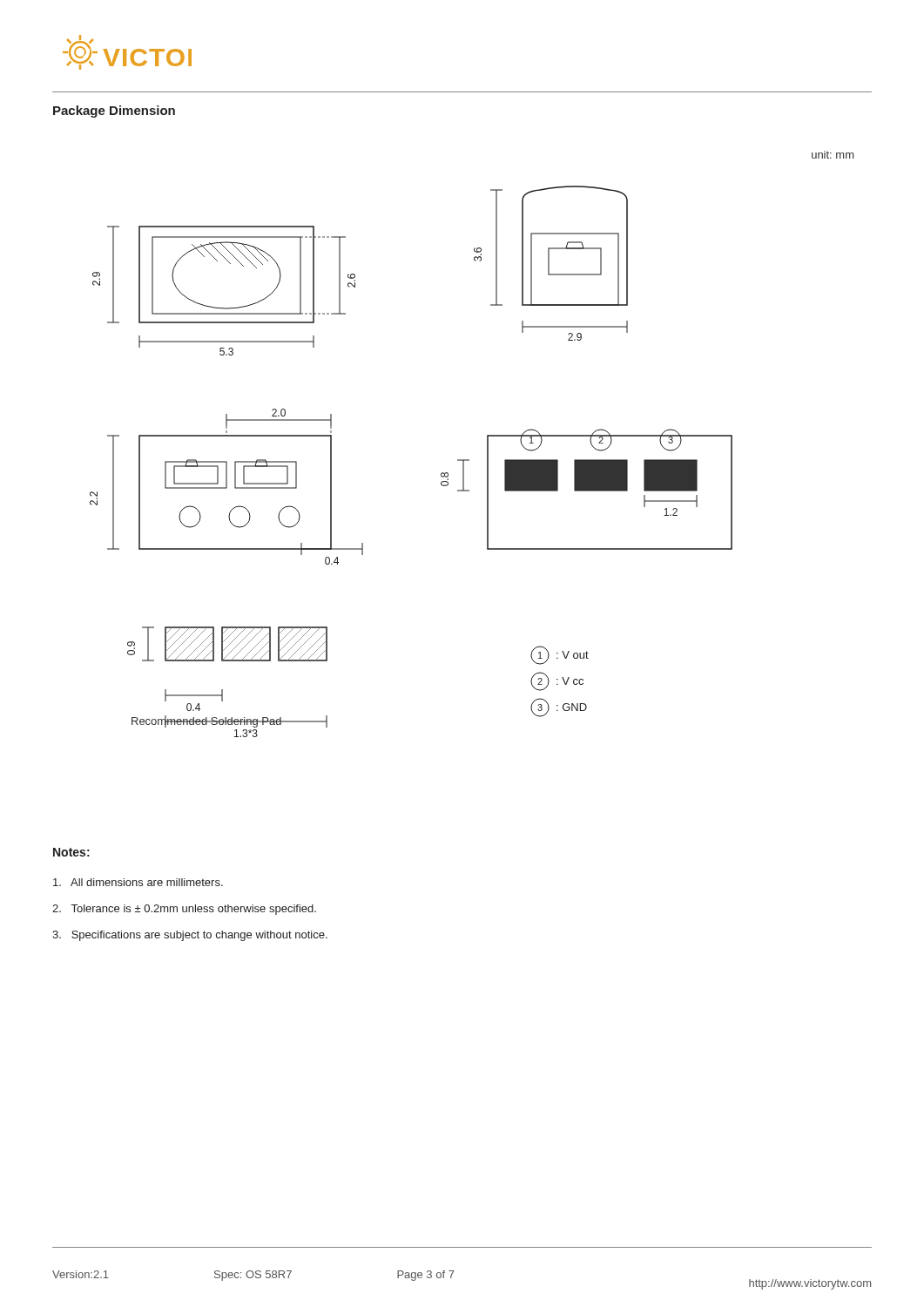
Task: Point to the text starting "Package Dimension"
Action: coord(114,110)
